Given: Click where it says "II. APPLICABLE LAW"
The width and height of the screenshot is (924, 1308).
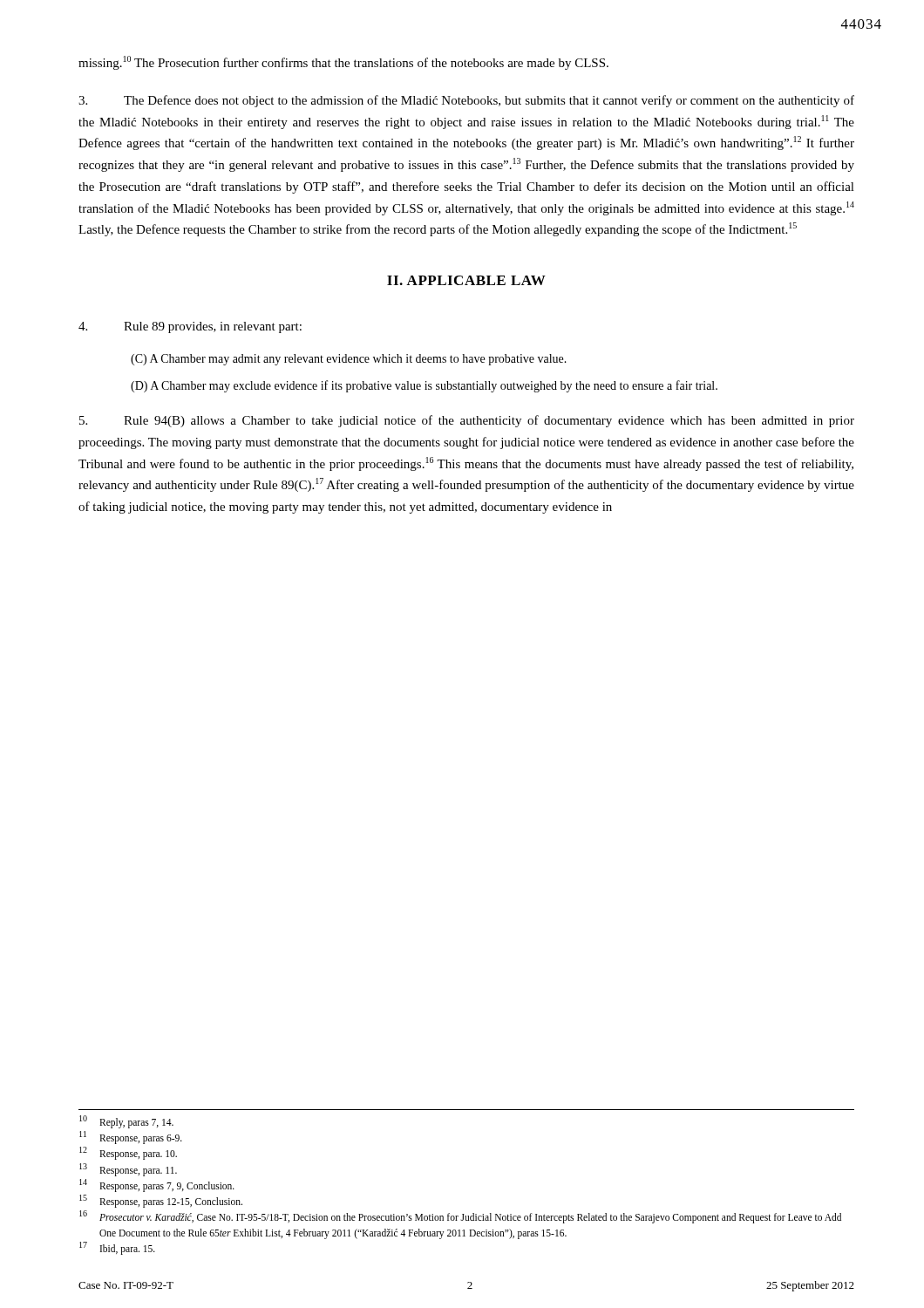Looking at the screenshot, I should click(466, 280).
